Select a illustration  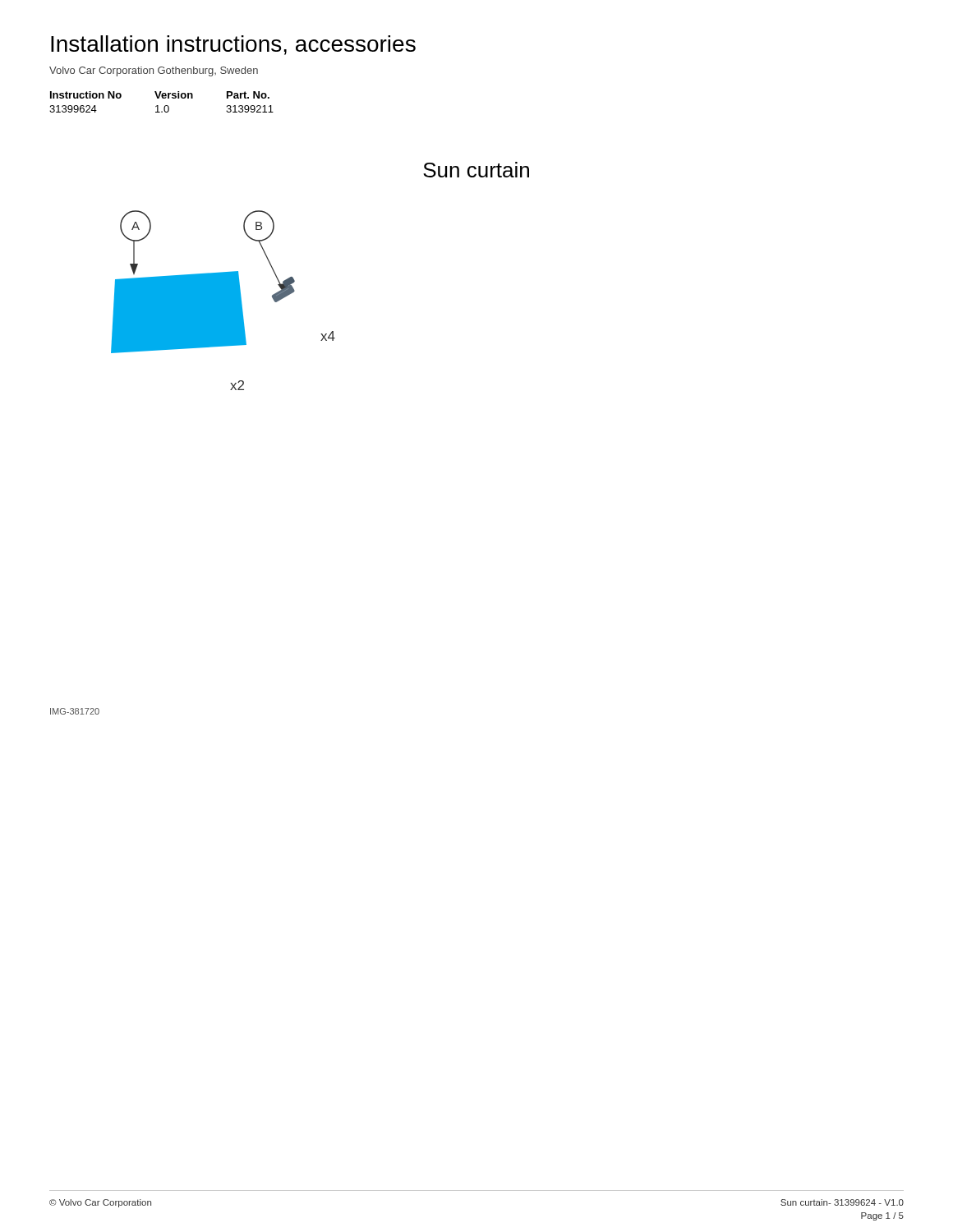(234, 324)
